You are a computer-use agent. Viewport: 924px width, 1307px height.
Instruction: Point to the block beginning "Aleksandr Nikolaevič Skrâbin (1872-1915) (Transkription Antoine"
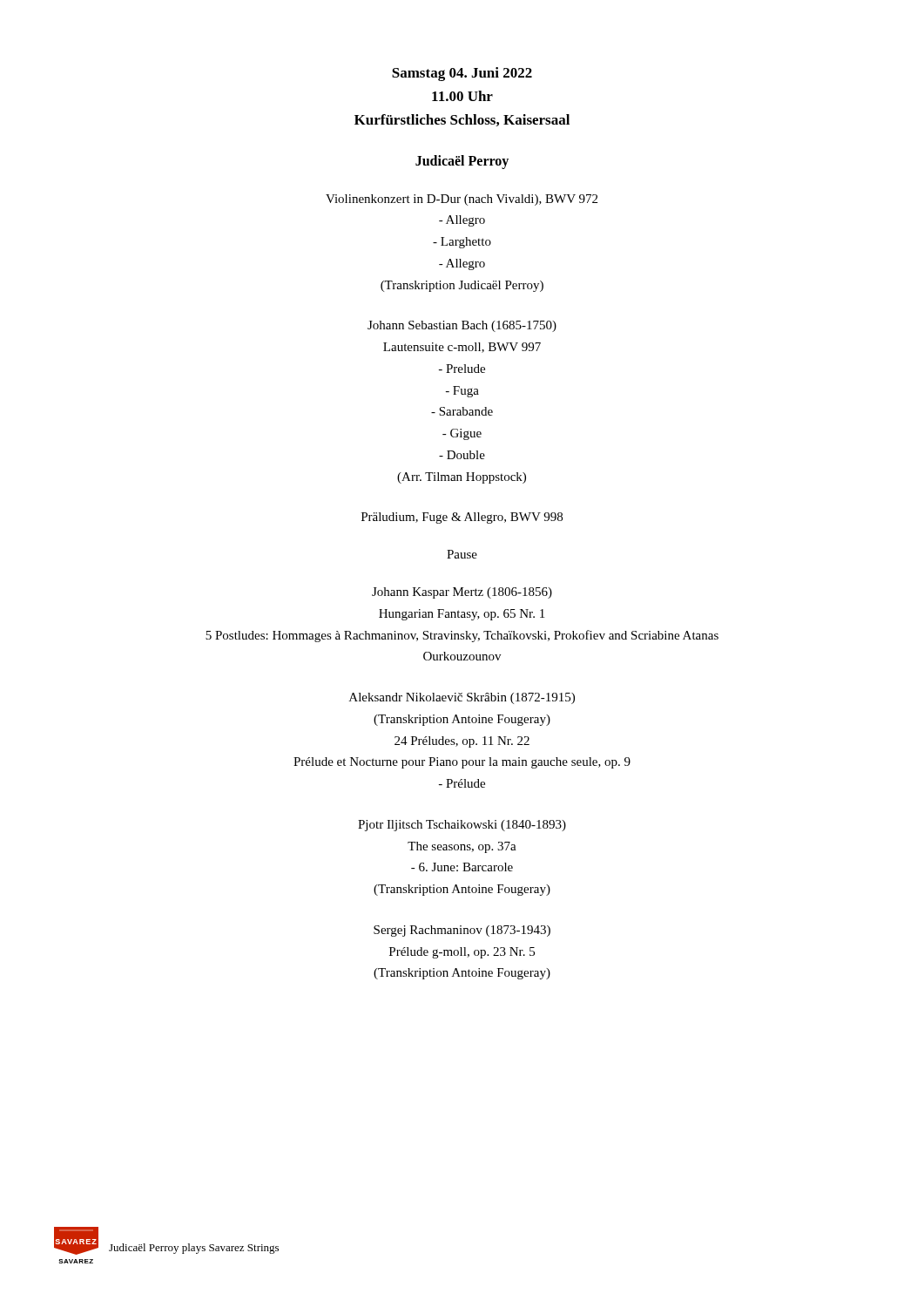coord(462,740)
